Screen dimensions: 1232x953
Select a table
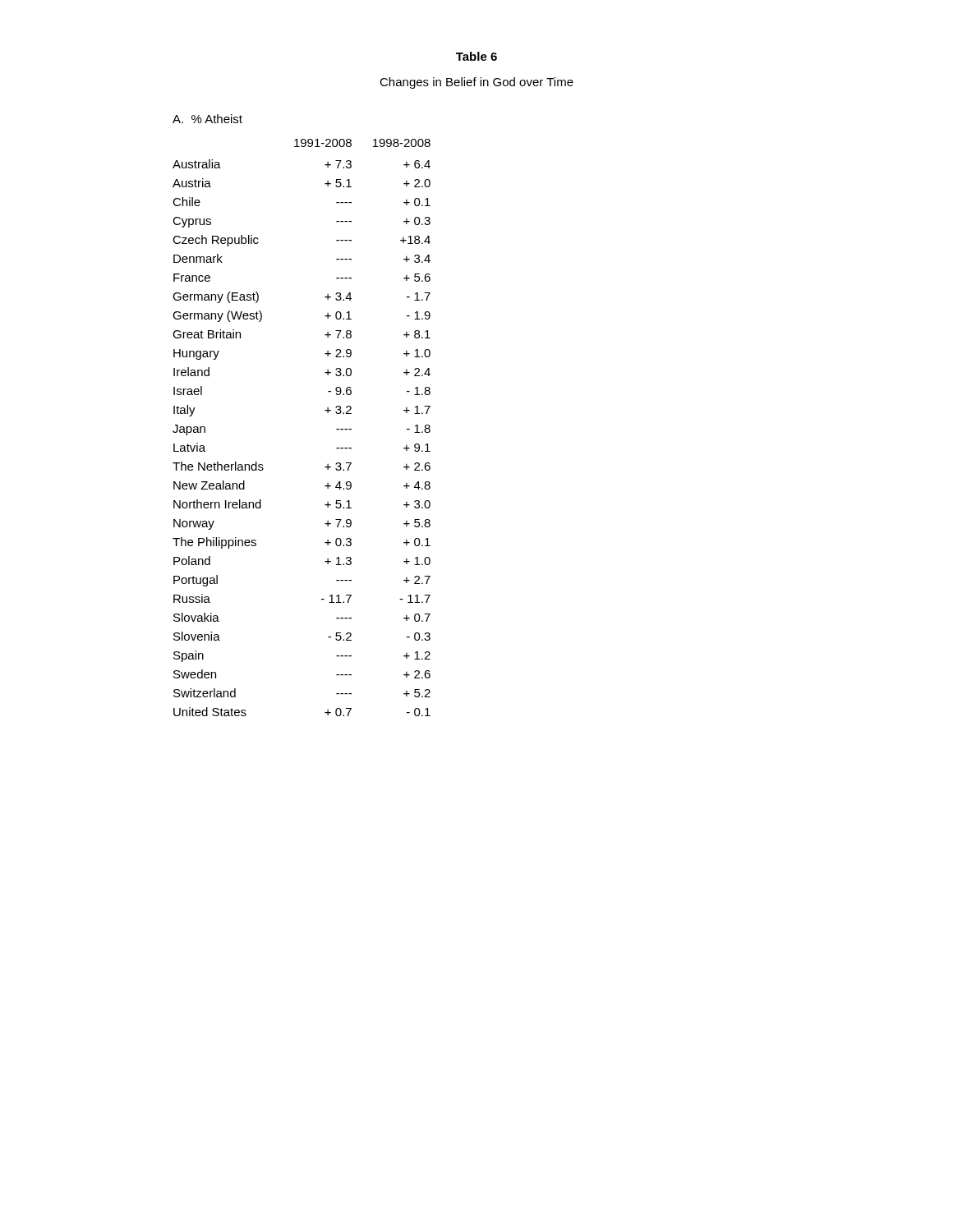tap(563, 428)
